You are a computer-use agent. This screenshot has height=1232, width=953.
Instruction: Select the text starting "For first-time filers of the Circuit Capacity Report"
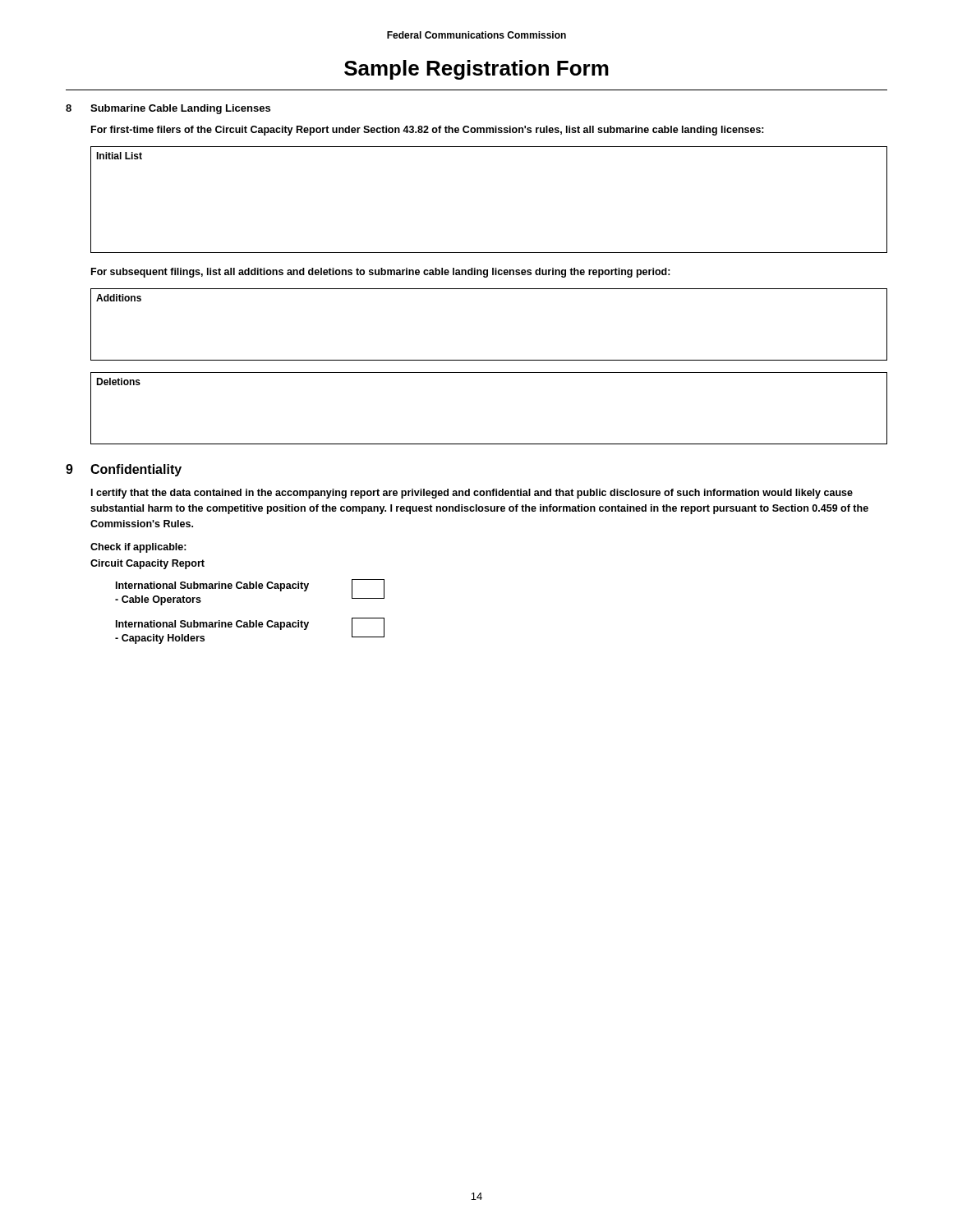(x=427, y=130)
